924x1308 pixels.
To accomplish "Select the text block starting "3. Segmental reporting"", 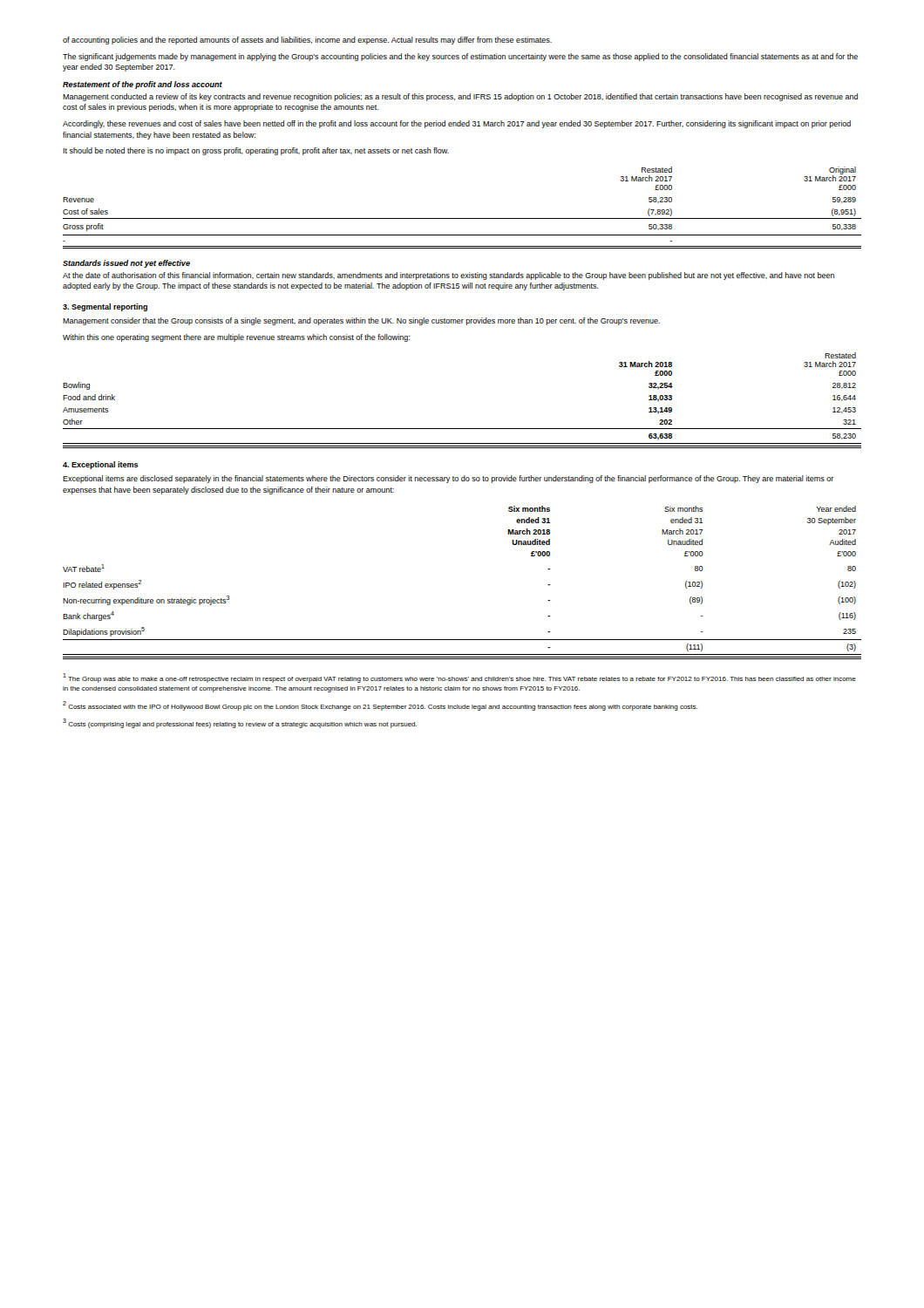I will [105, 307].
